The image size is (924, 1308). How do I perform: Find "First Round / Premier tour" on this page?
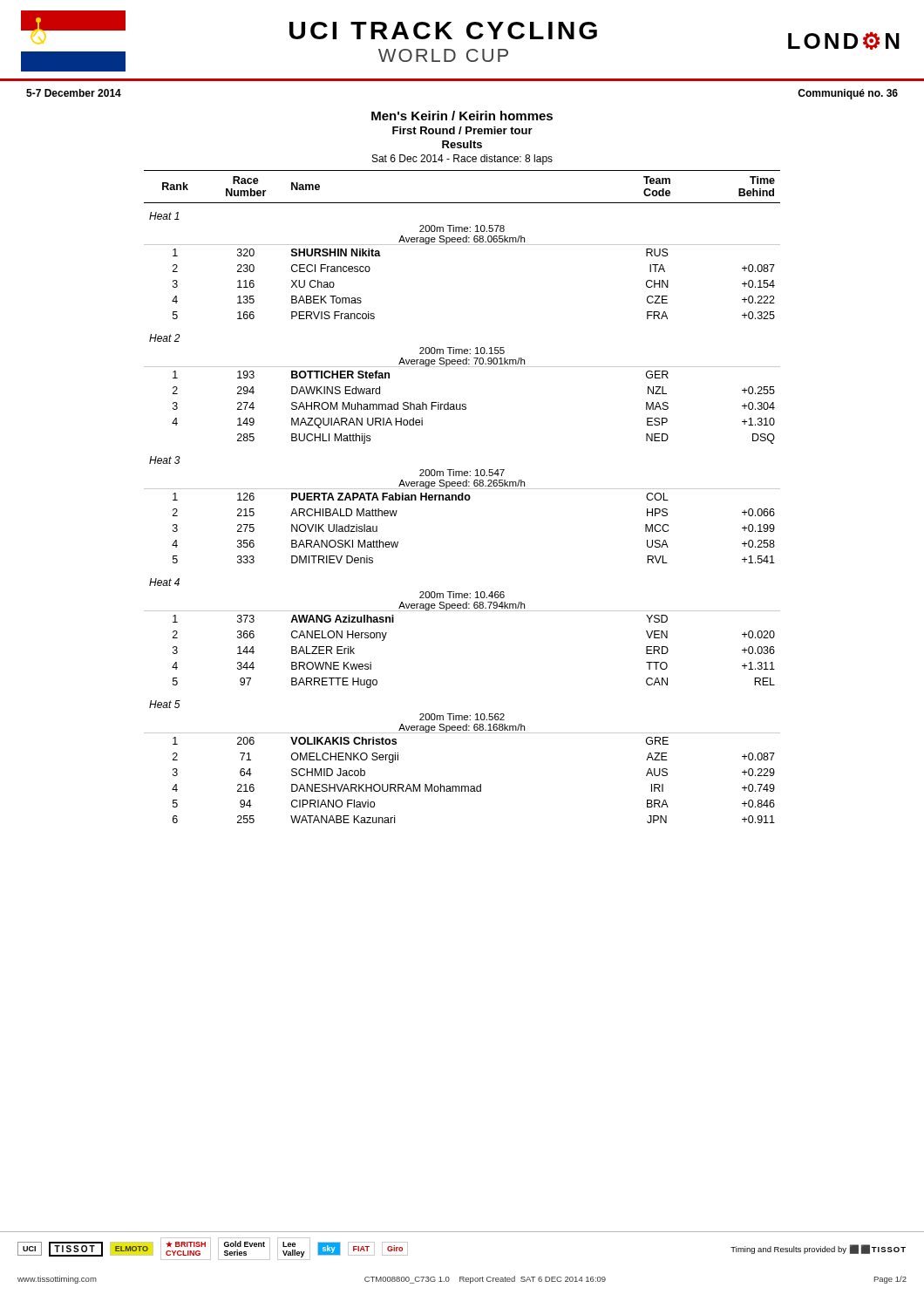(462, 130)
